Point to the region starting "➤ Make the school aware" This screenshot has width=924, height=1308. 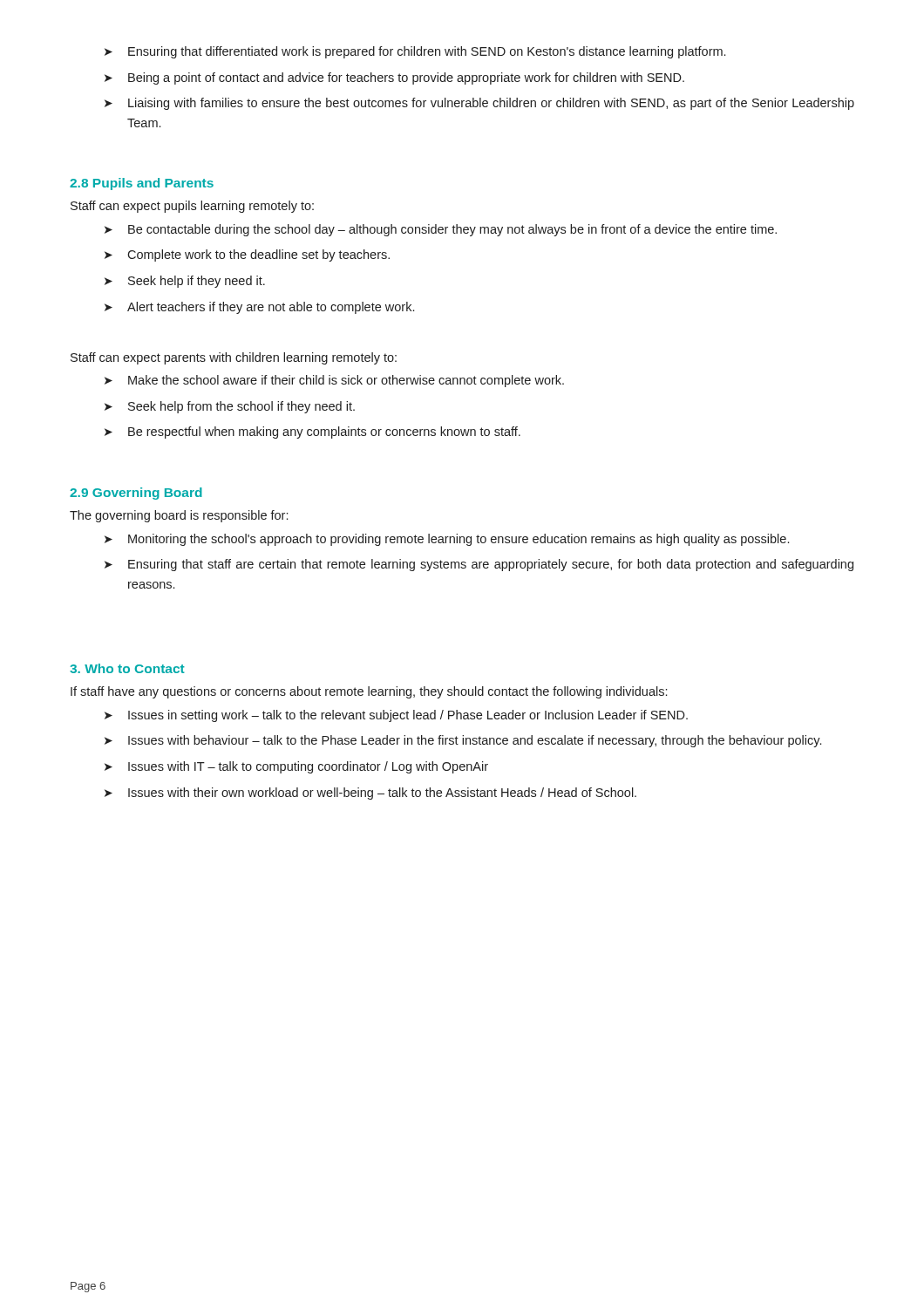479,380
